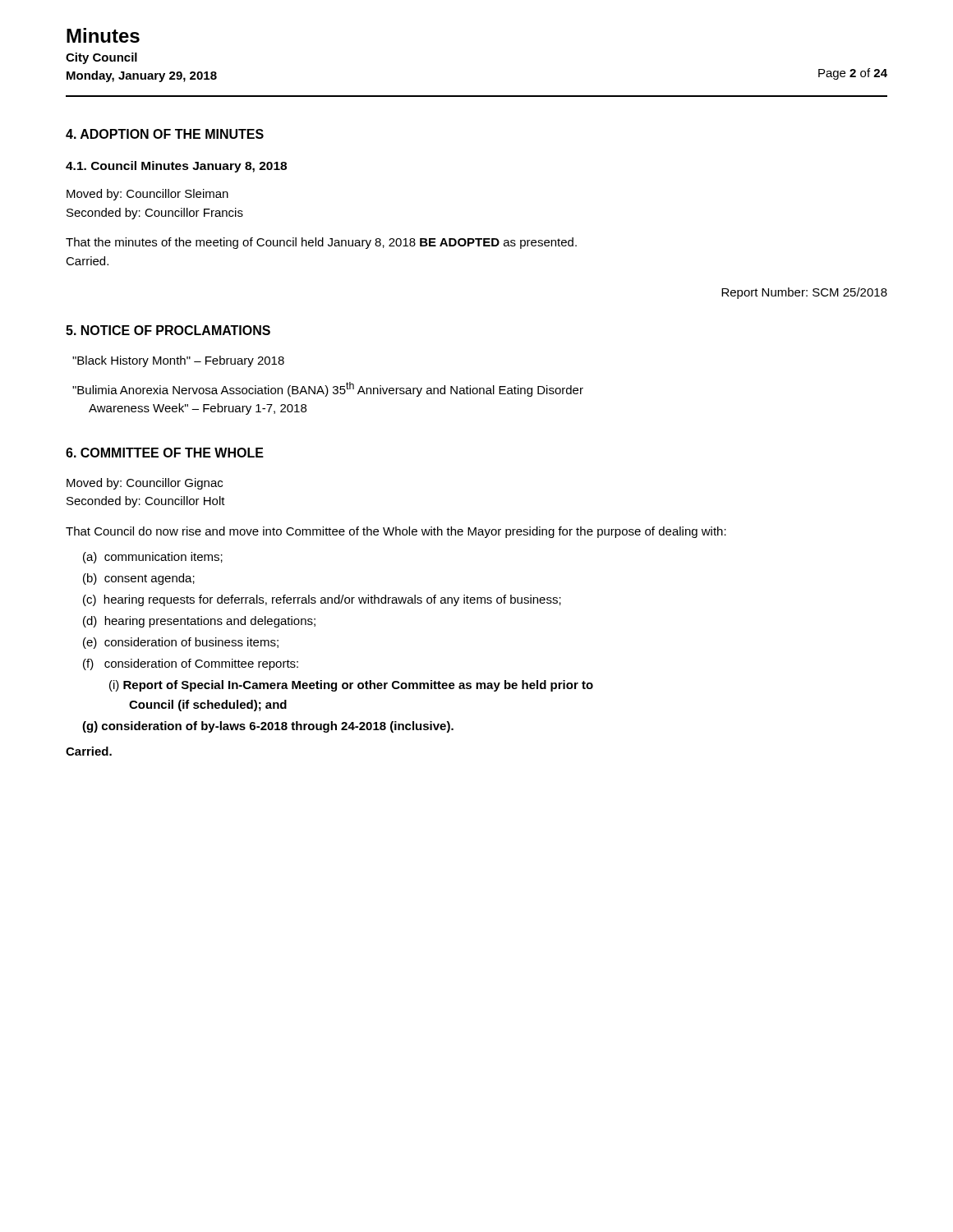
Task: Click the passage that begins "(d) hearing presentations and"
Action: 199,620
